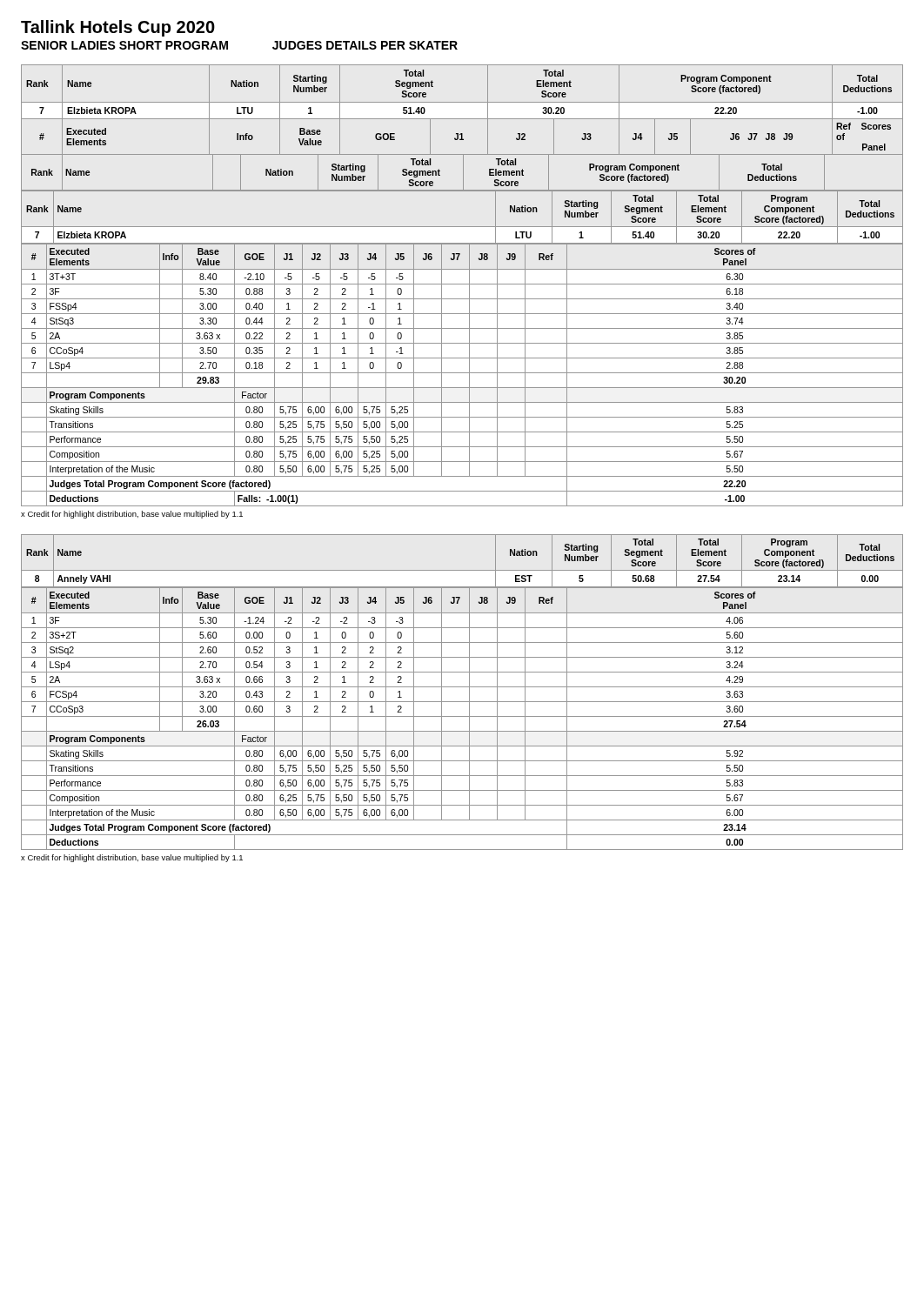Select the region starting "Tallink Hotels Cup 2020 SENIOR LADIES SHORT PROGRAM"
The image size is (924, 1305).
[462, 34]
